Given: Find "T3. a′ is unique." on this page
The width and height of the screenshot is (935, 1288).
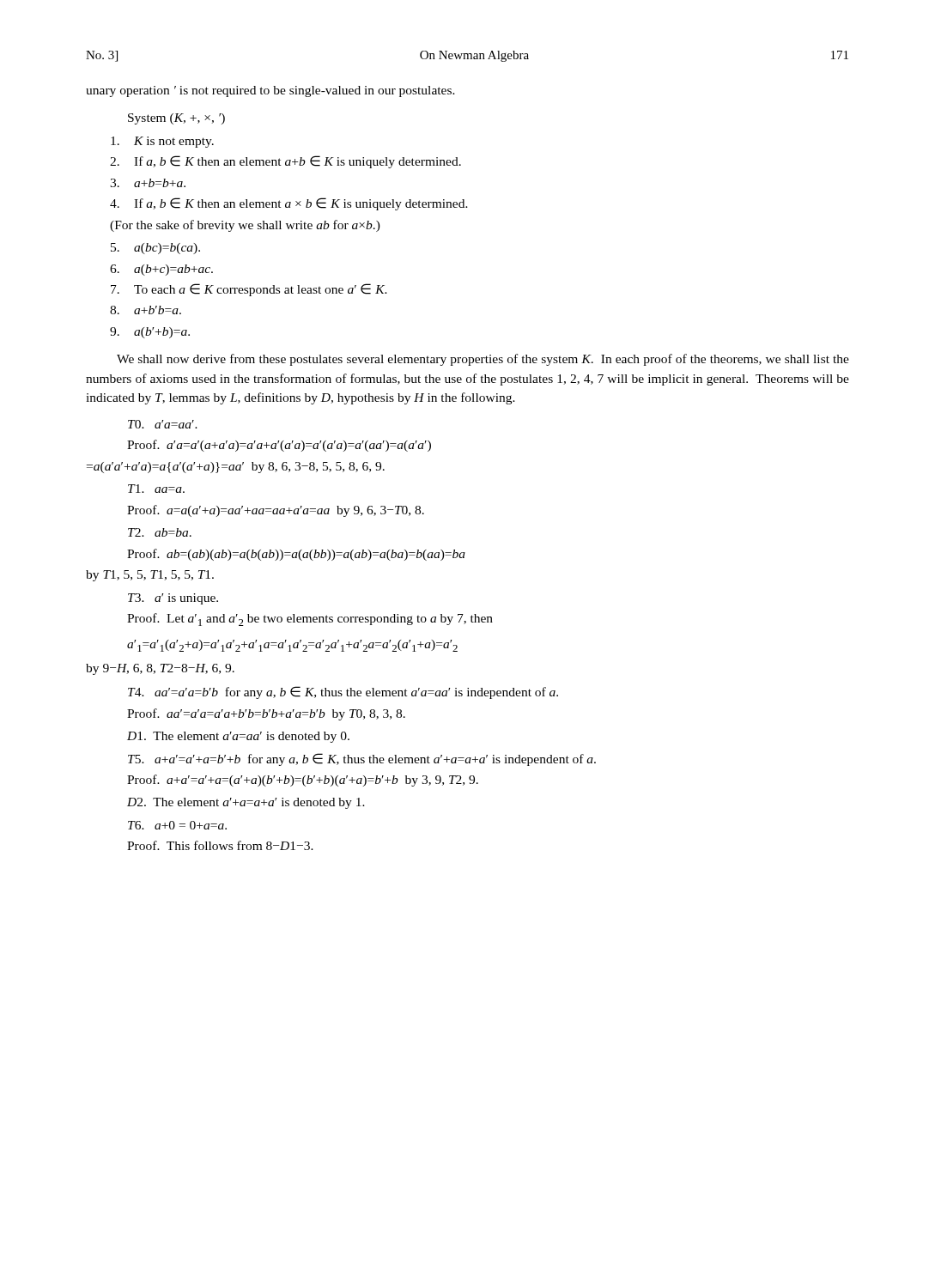Looking at the screenshot, I should tap(173, 597).
